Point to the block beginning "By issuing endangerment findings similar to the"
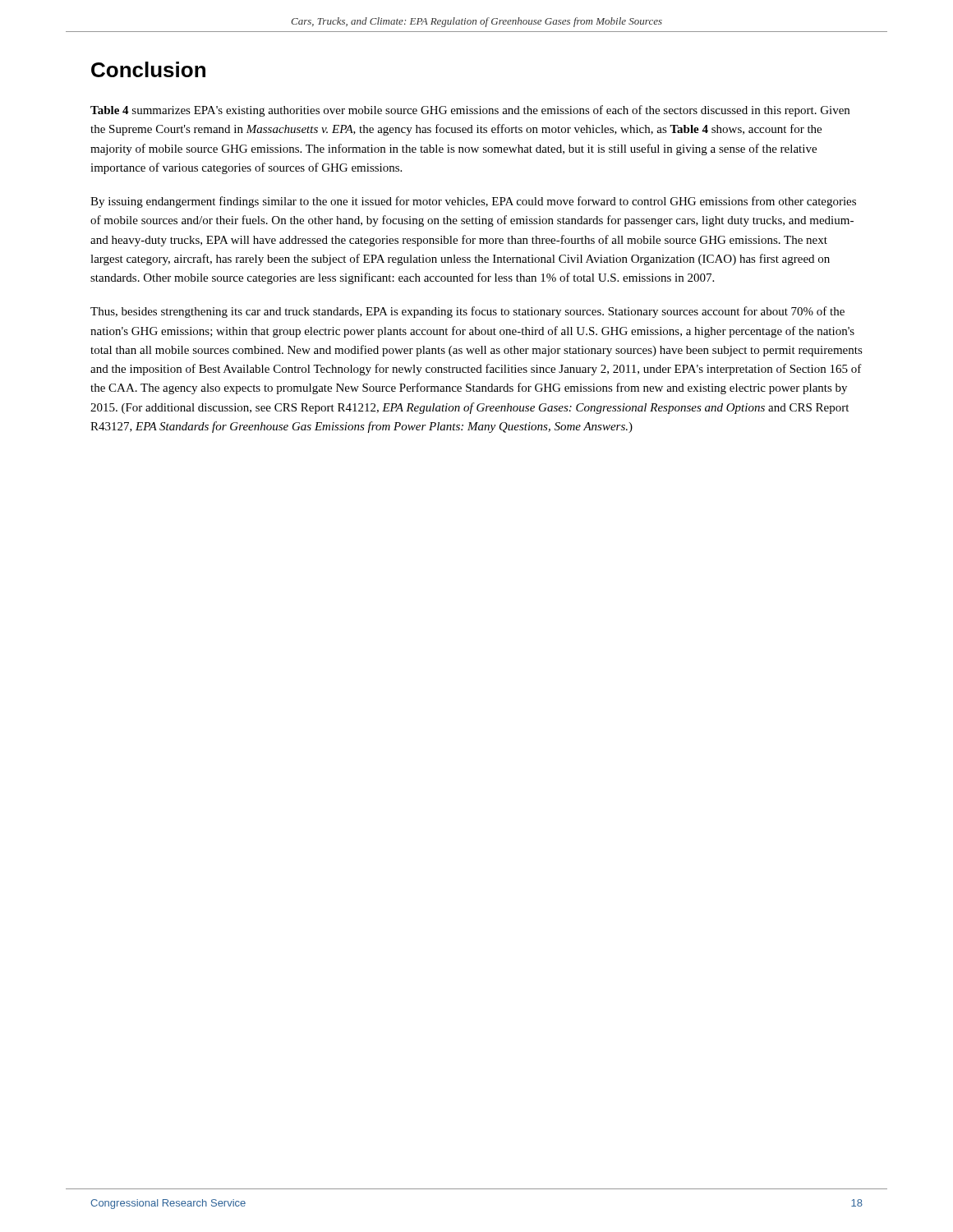Viewport: 953px width, 1232px height. [x=473, y=239]
